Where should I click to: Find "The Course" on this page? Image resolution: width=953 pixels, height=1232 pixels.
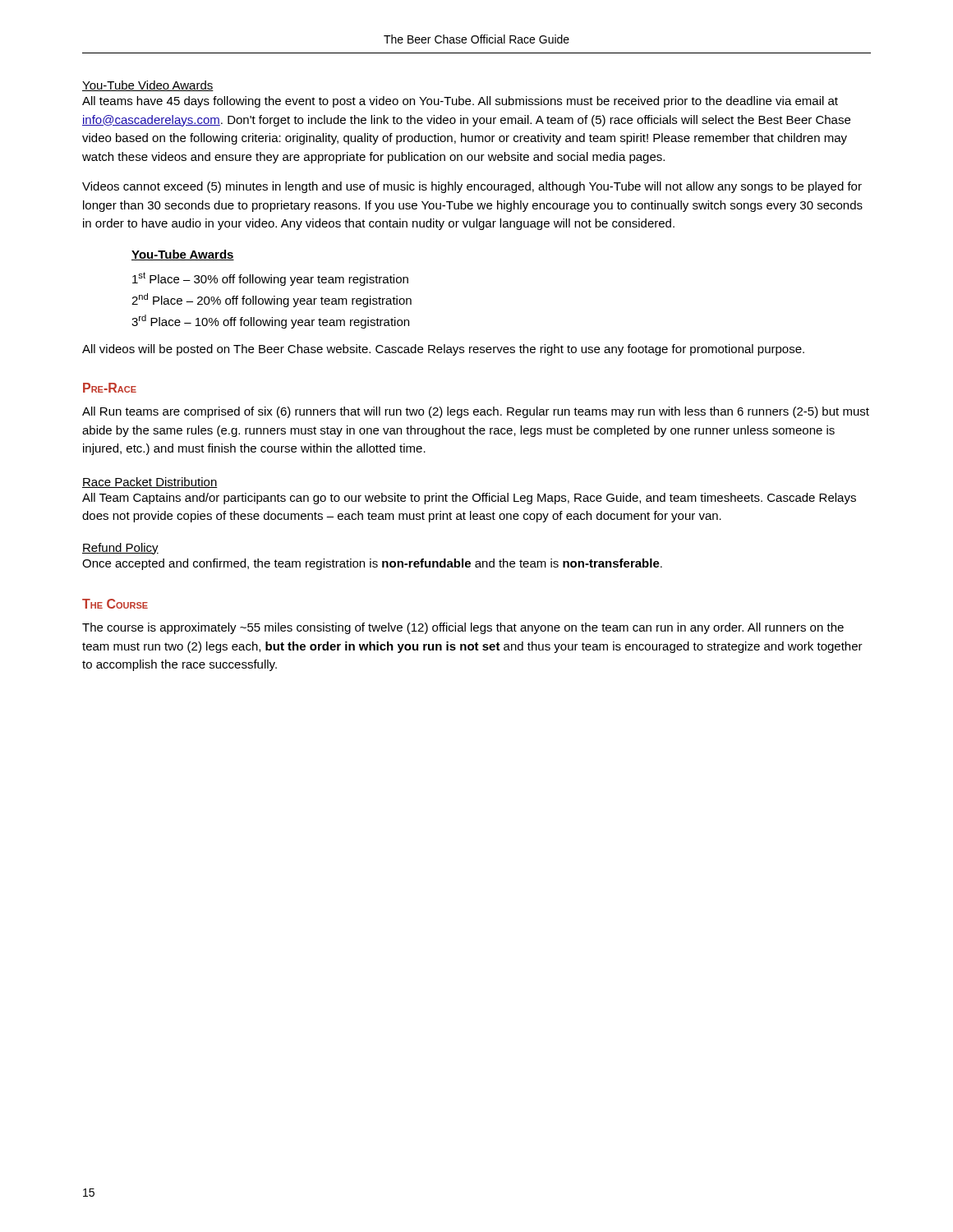click(x=115, y=604)
